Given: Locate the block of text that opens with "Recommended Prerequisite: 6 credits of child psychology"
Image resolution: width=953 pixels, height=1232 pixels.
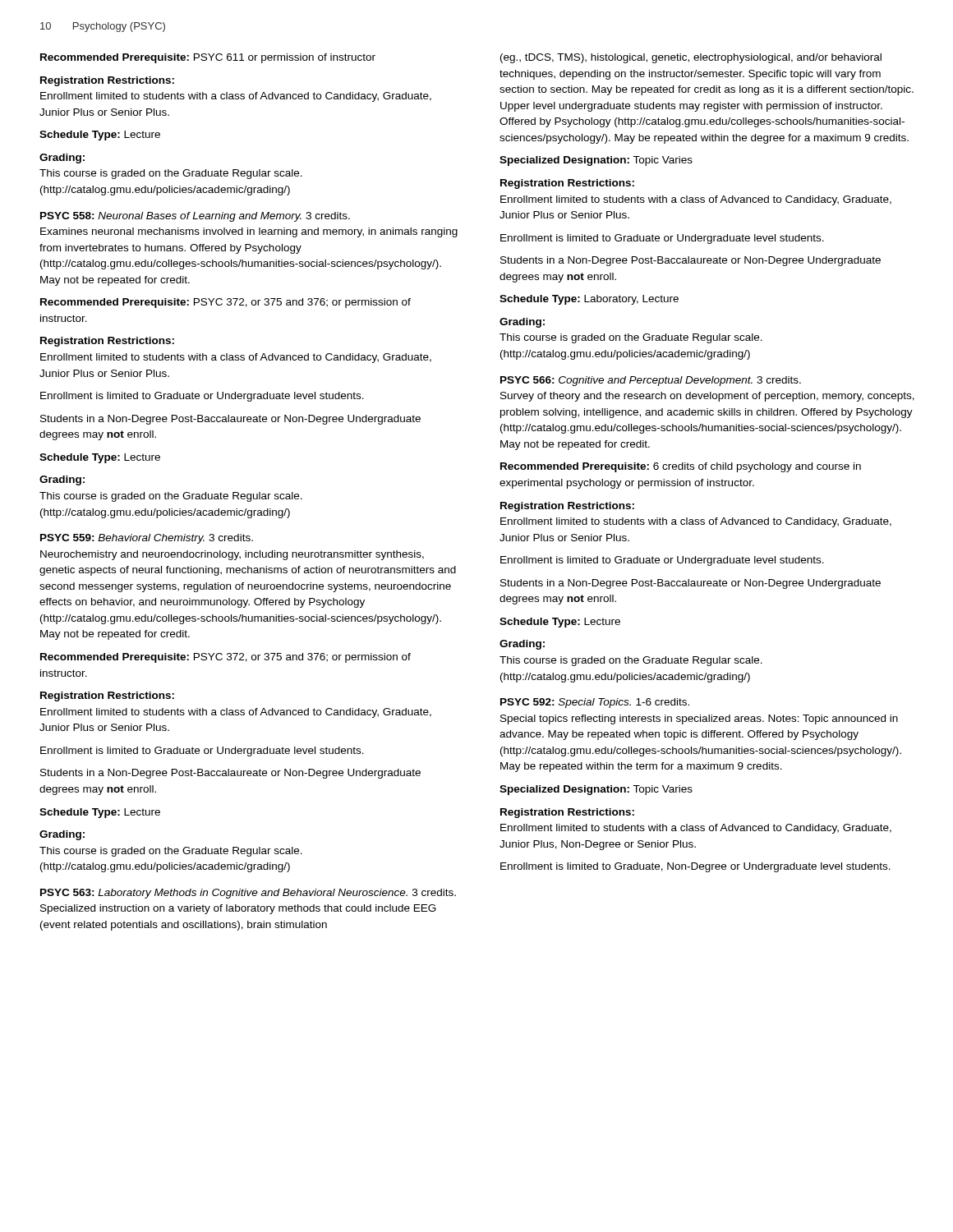Looking at the screenshot, I should tap(680, 474).
